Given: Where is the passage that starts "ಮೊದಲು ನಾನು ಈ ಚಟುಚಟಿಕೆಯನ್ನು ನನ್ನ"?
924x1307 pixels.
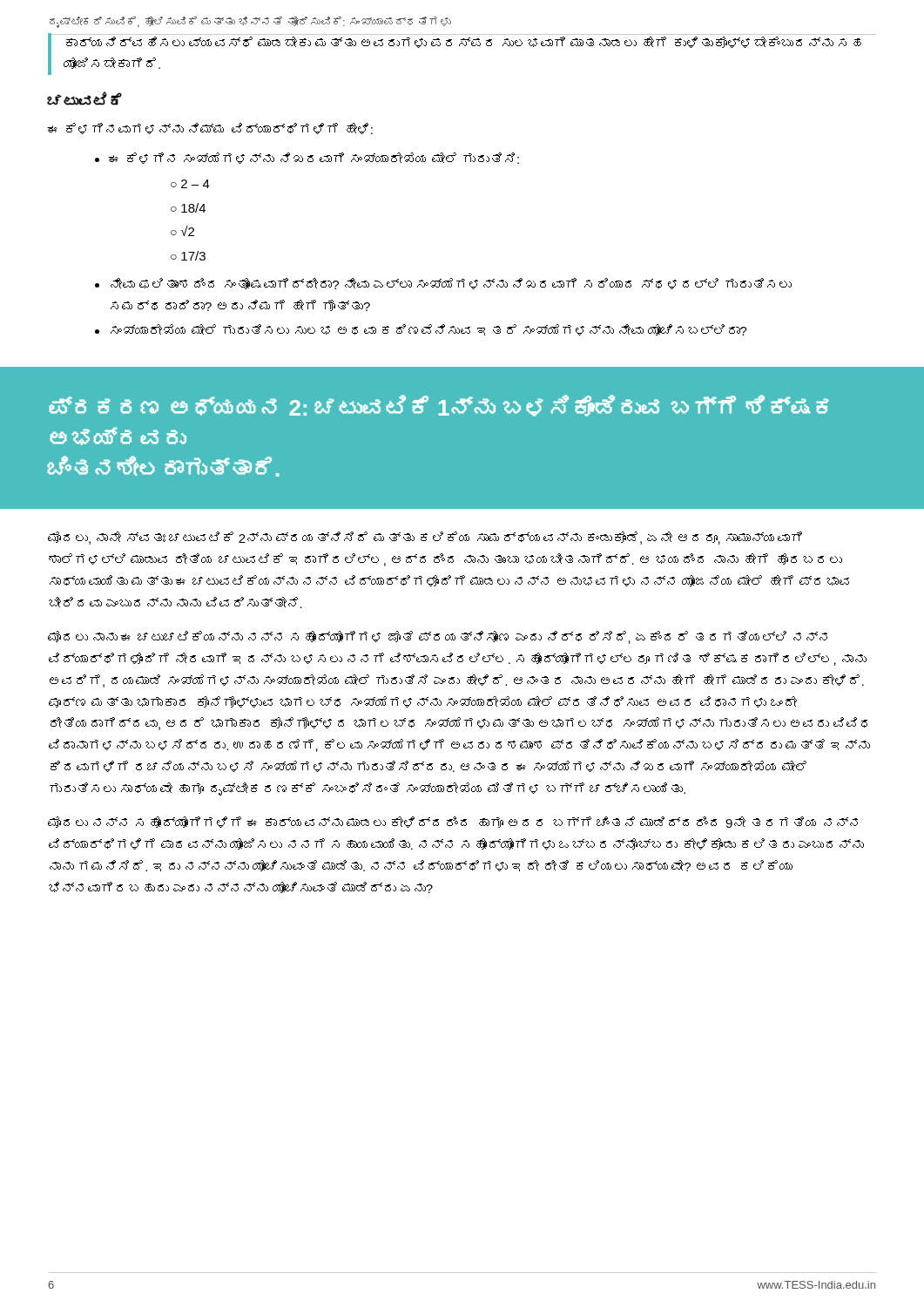Looking at the screenshot, I should click(x=462, y=714).
